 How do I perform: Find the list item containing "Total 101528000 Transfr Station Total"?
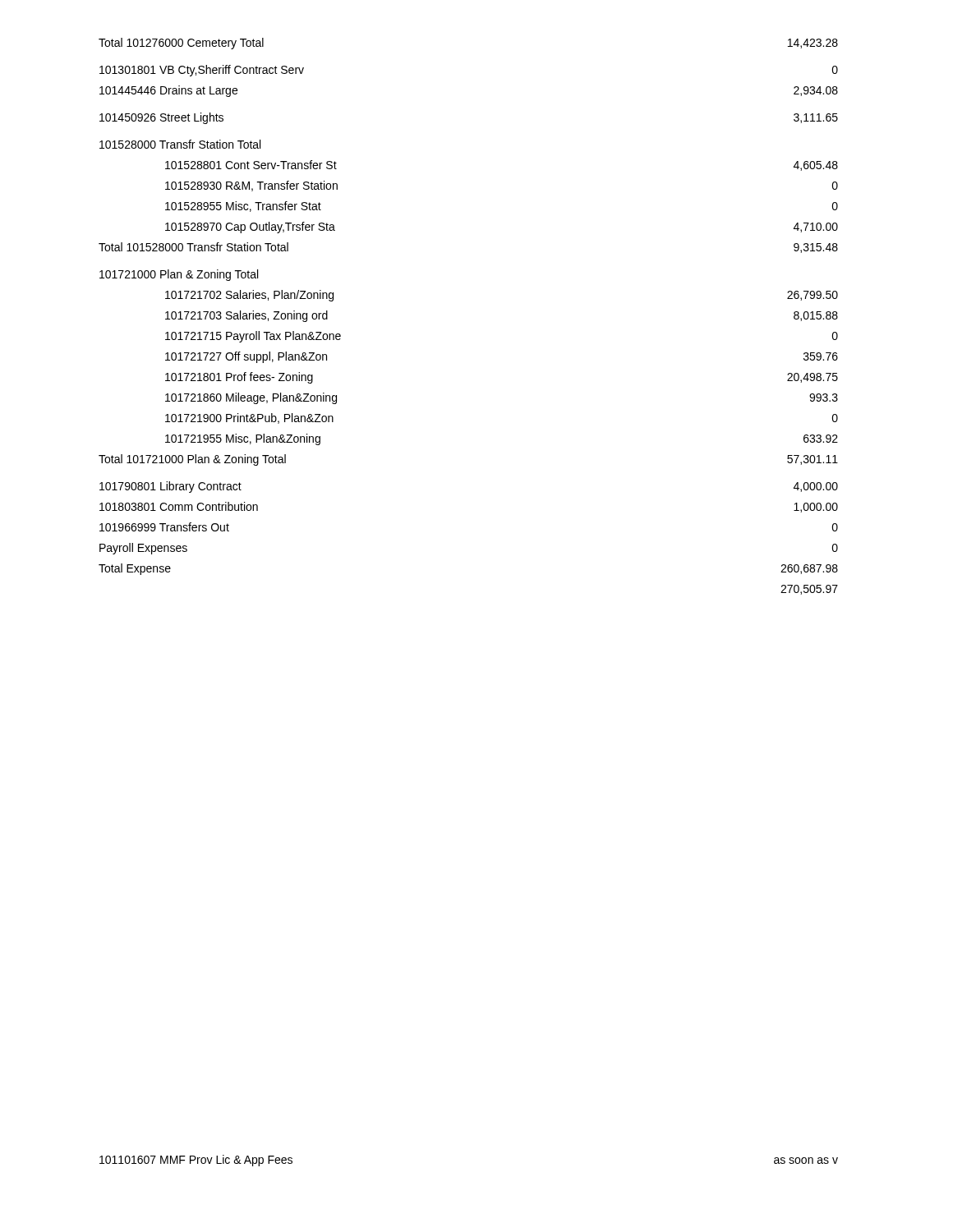198,248
